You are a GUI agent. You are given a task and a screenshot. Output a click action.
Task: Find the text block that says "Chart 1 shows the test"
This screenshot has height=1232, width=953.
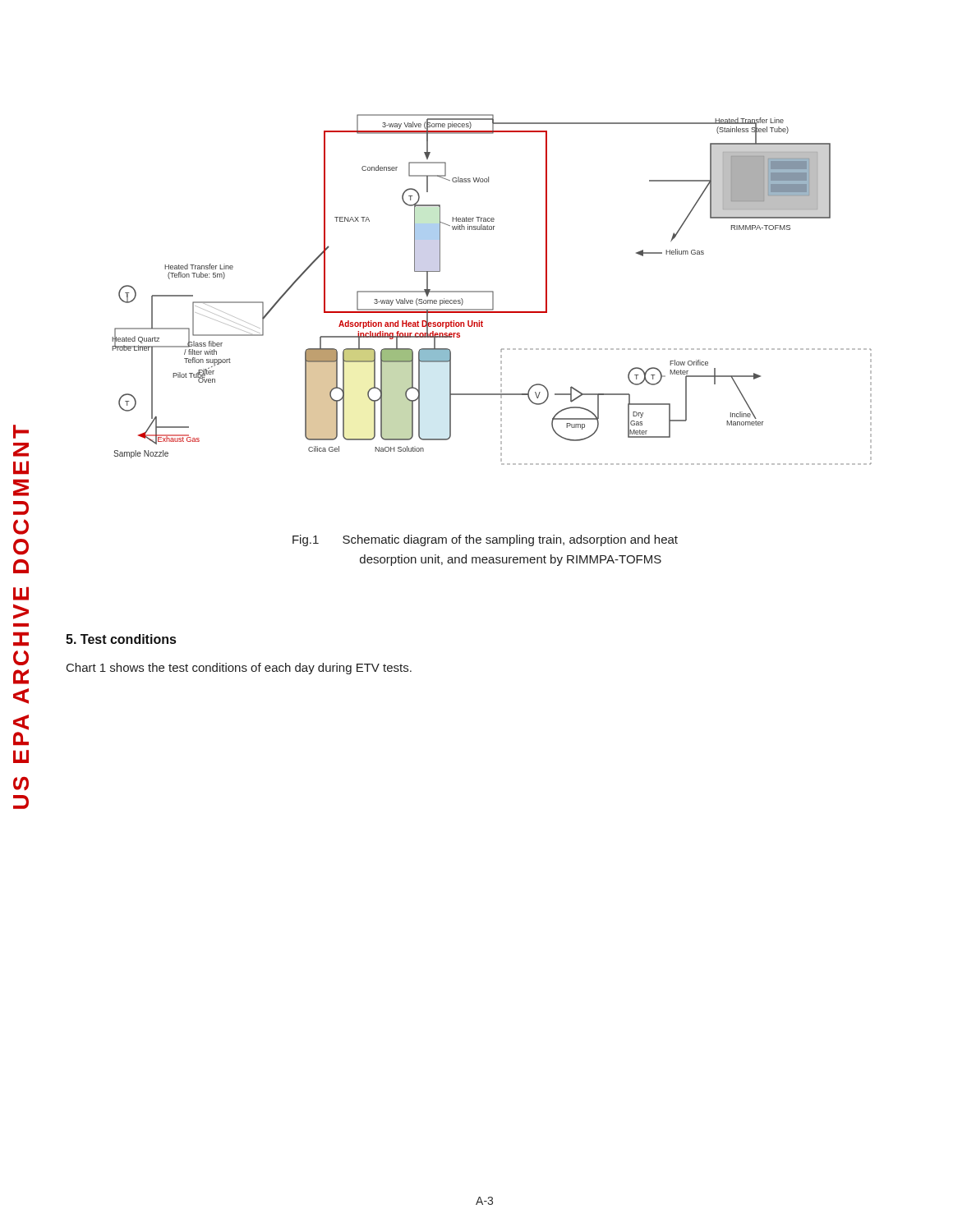click(x=239, y=667)
